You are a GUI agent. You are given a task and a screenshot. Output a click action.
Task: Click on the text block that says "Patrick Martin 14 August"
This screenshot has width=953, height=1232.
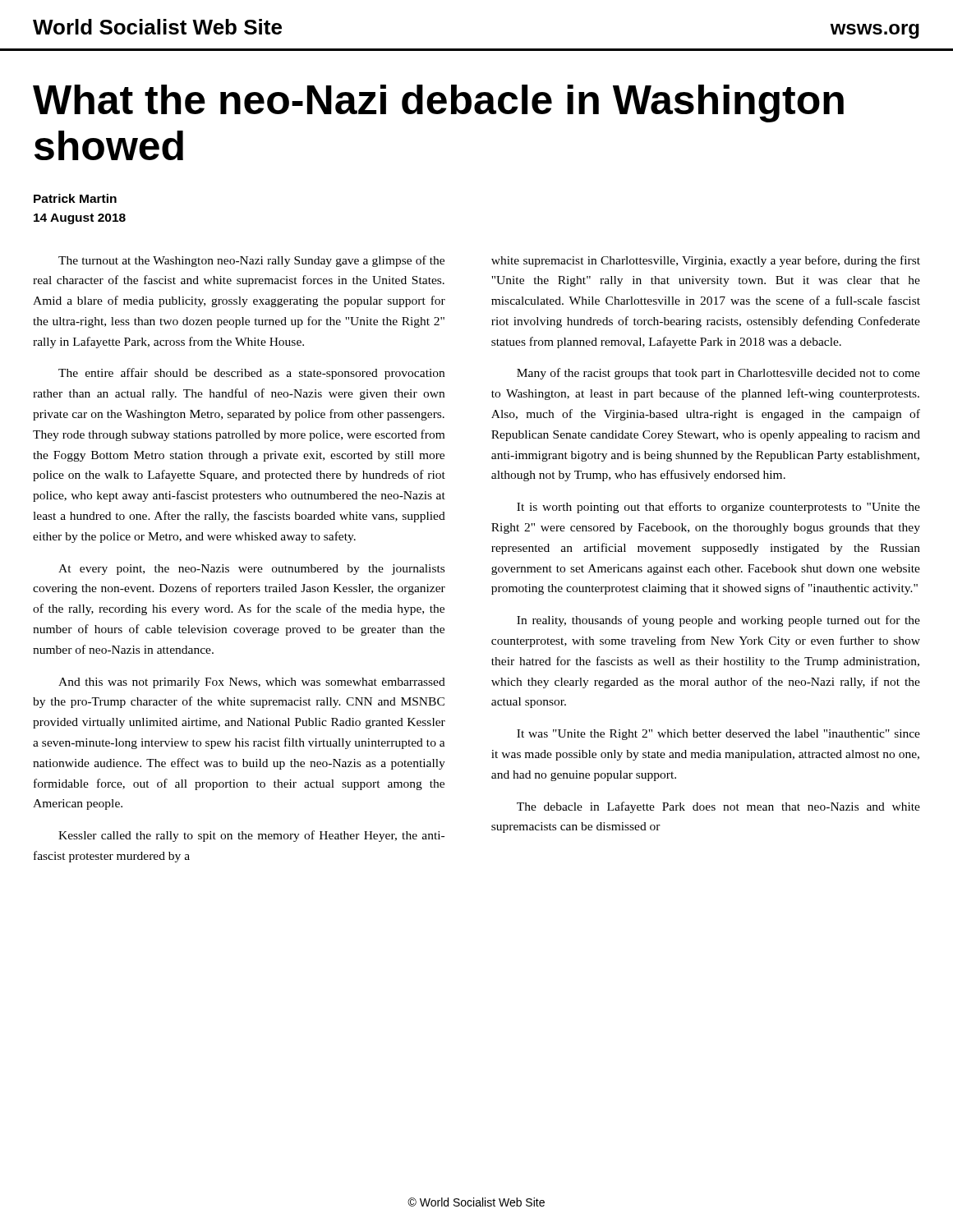tap(75, 198)
